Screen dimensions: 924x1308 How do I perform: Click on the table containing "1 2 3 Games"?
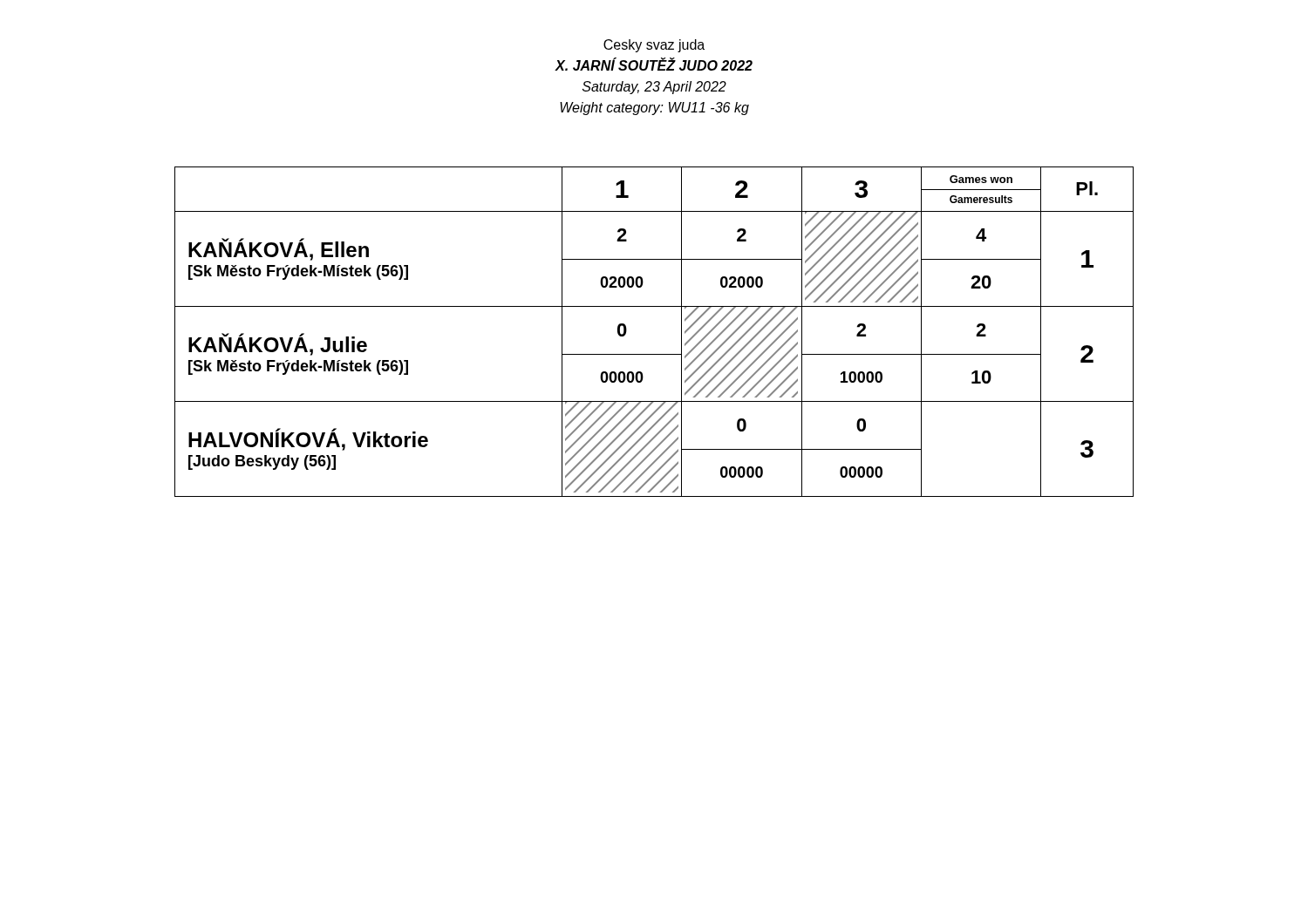coord(654,332)
